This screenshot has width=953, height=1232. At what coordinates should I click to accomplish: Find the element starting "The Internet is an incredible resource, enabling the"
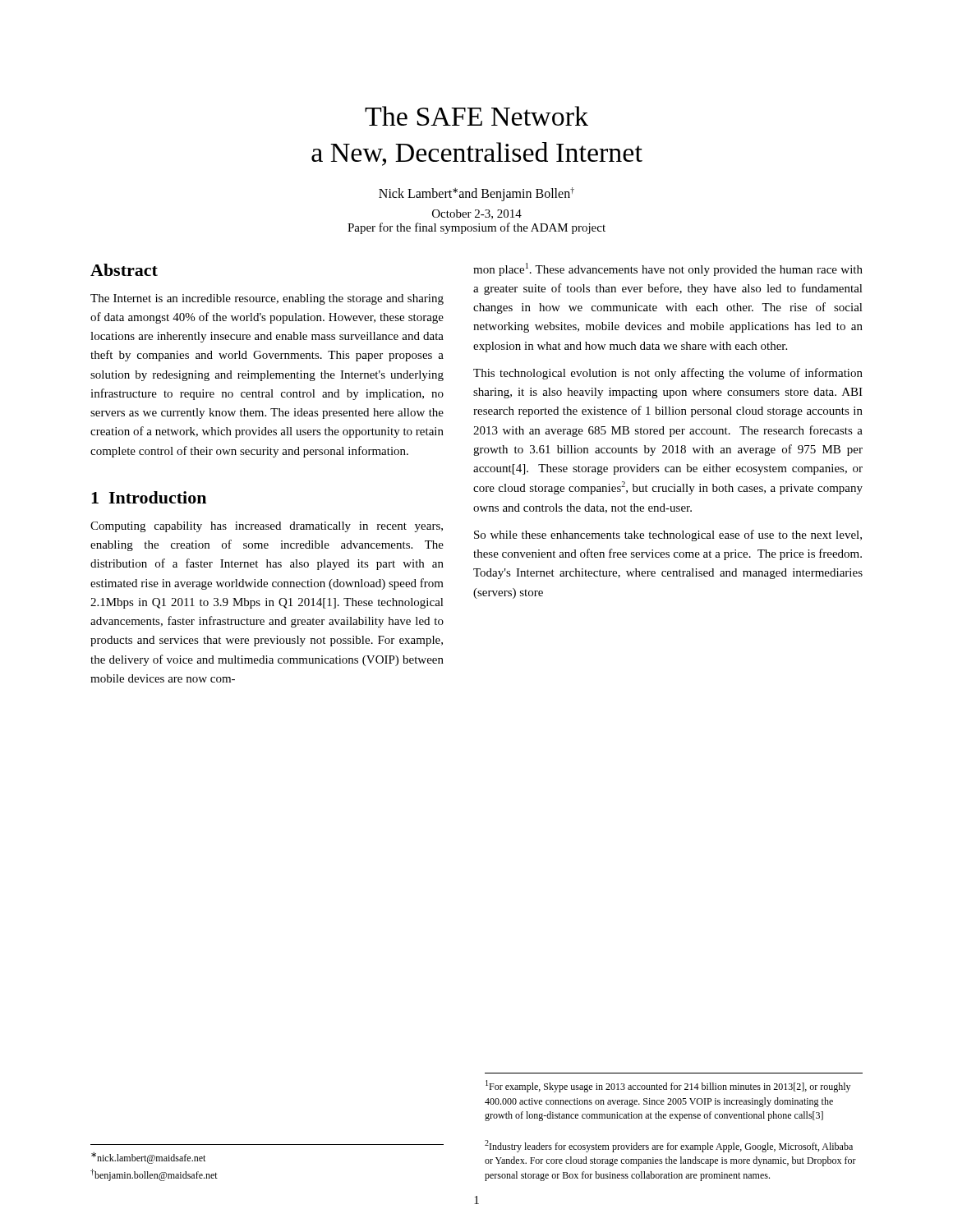coord(267,375)
